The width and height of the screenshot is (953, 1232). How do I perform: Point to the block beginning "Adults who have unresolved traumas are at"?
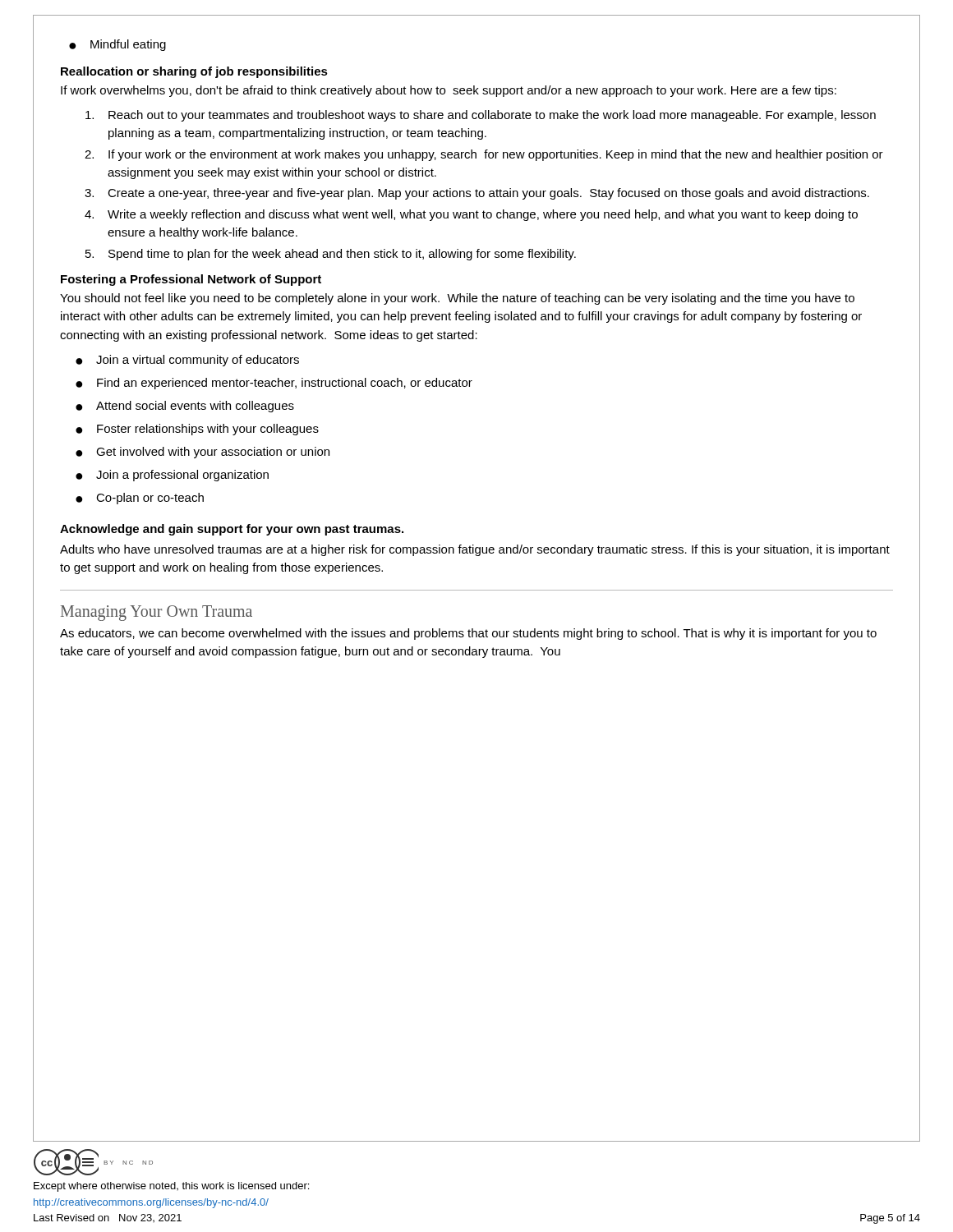(475, 558)
